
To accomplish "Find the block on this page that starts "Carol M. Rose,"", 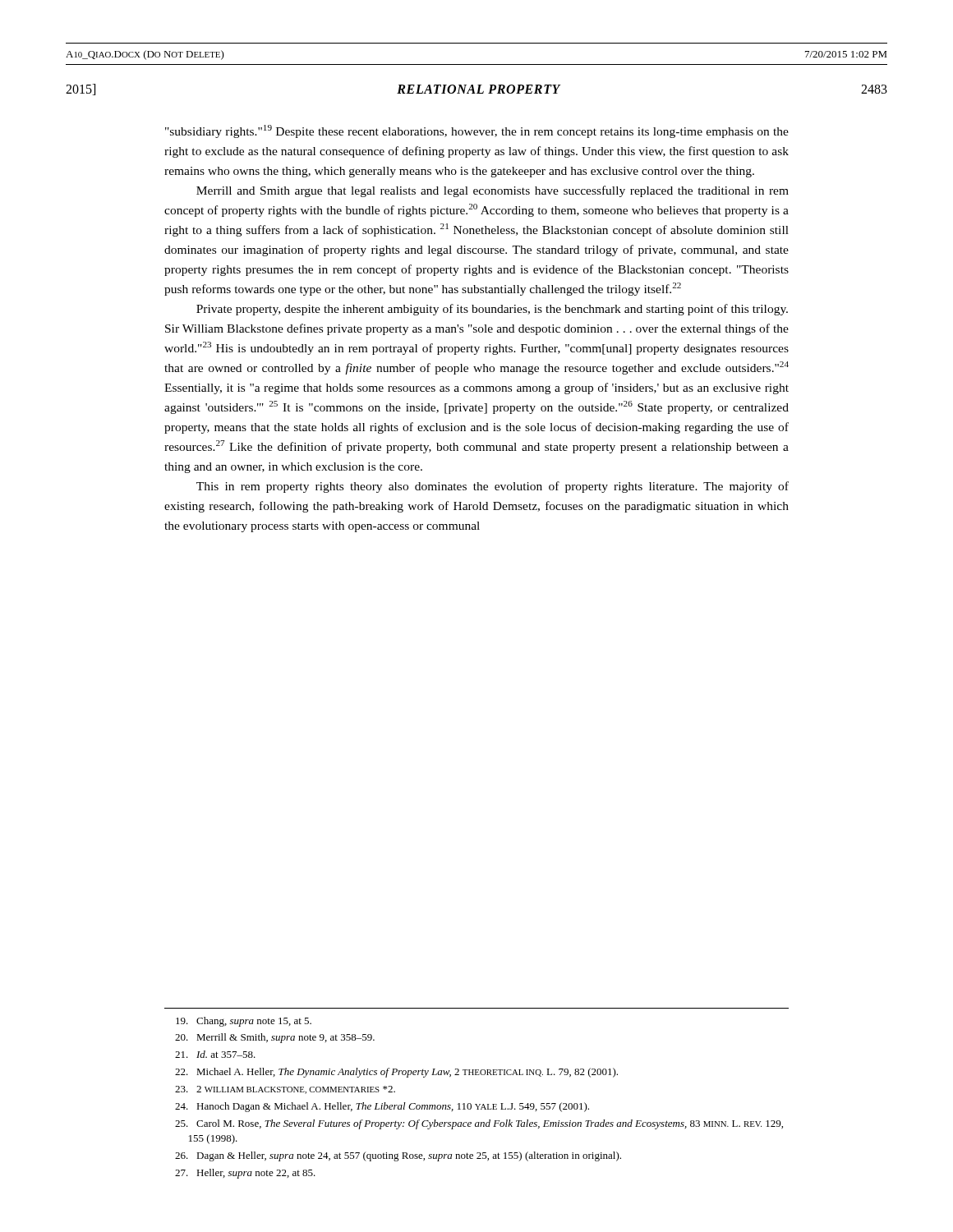I will 474,1131.
